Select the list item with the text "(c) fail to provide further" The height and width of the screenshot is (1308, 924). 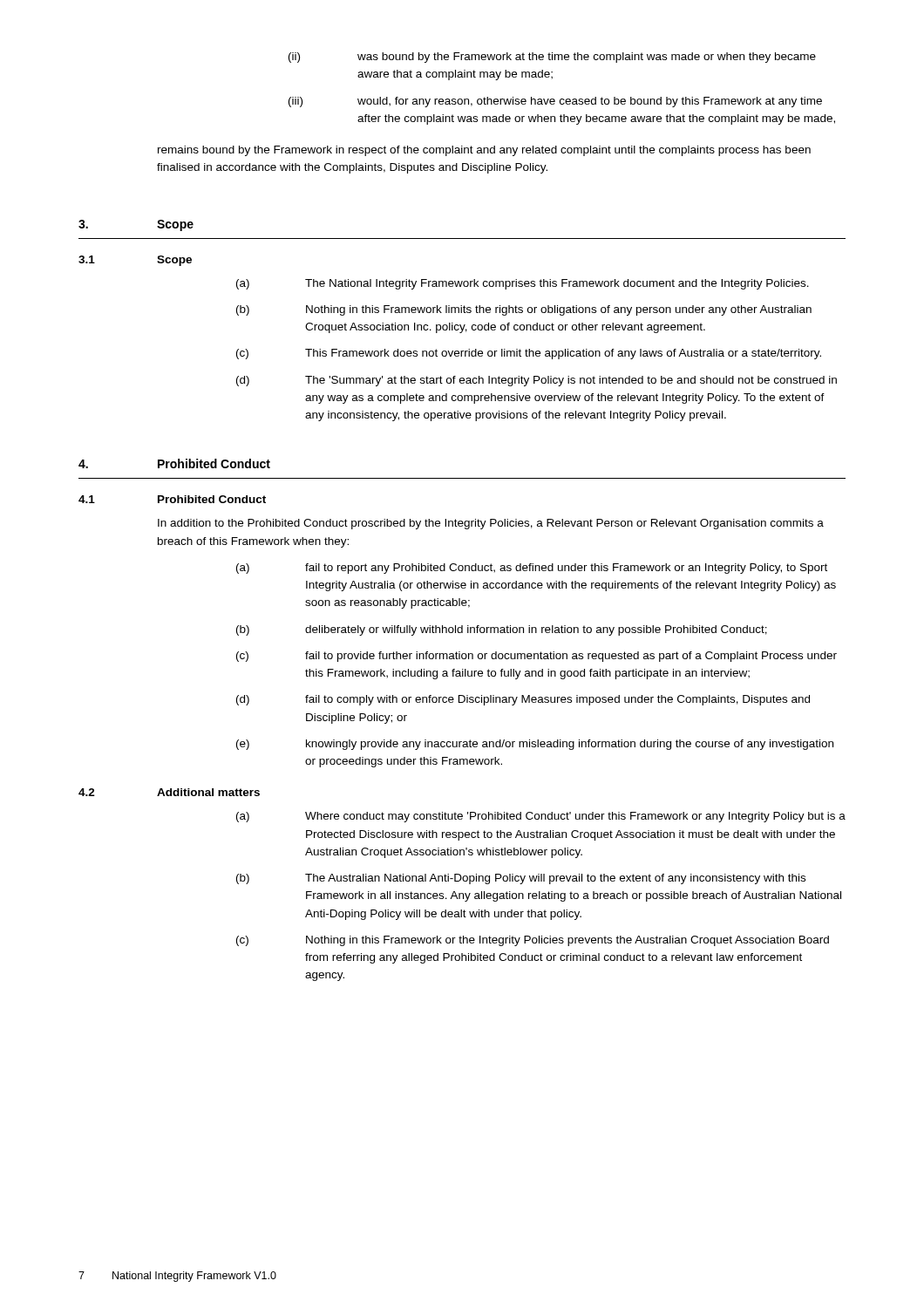click(x=540, y=664)
